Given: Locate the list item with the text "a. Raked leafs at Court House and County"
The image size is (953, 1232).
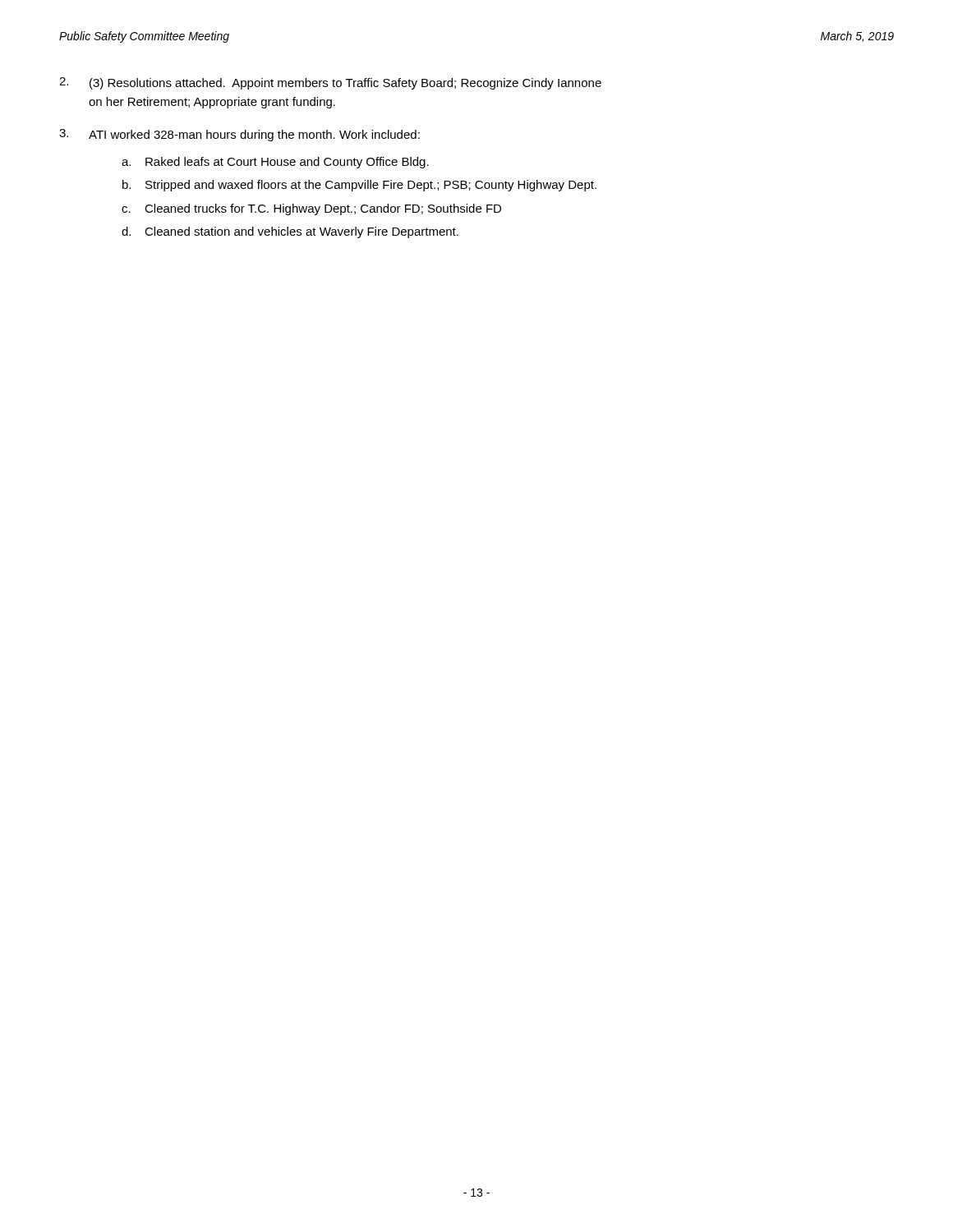Looking at the screenshot, I should coord(275,162).
